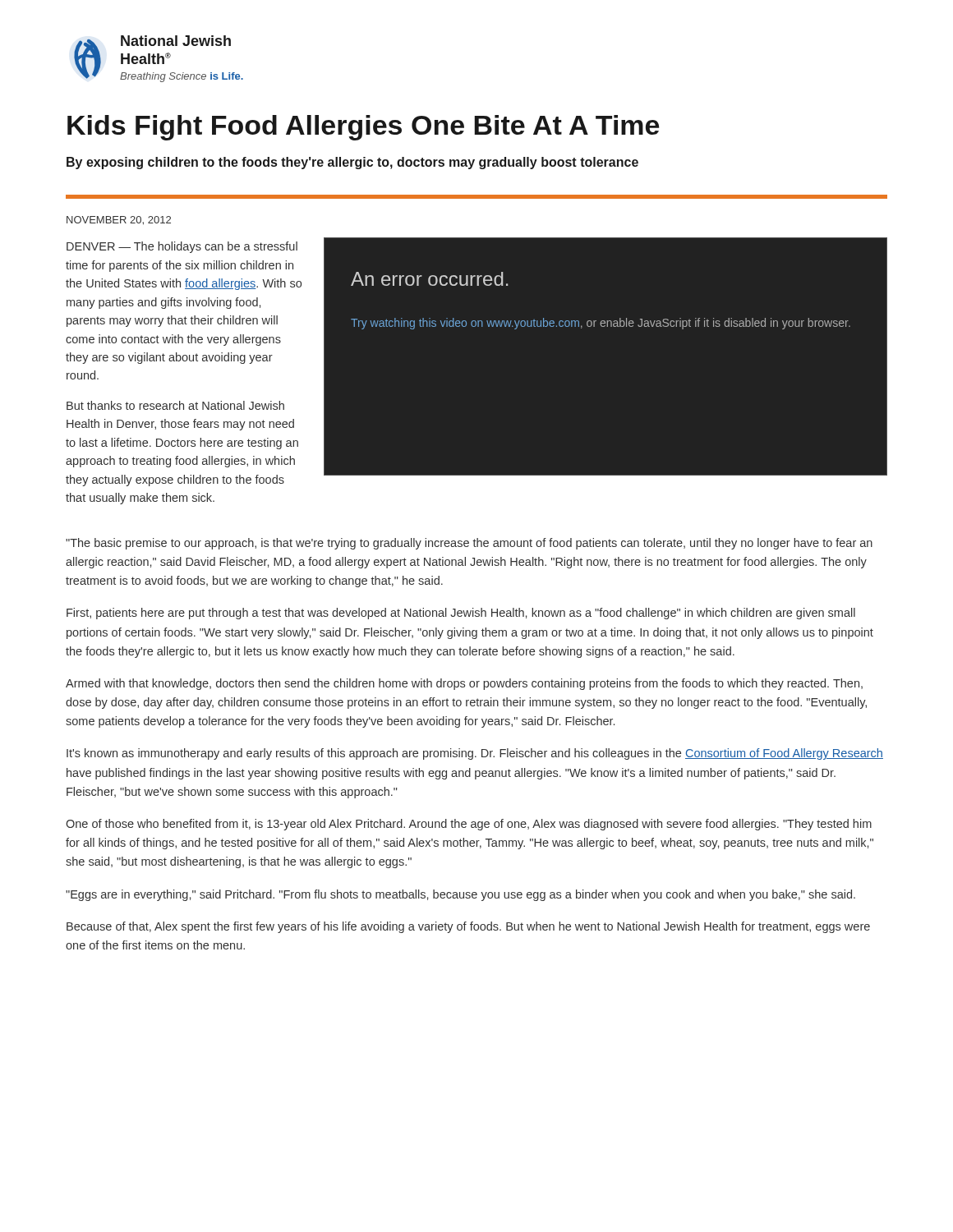
Task: Click on the text block that reads "First, patients here are"
Action: (476, 633)
